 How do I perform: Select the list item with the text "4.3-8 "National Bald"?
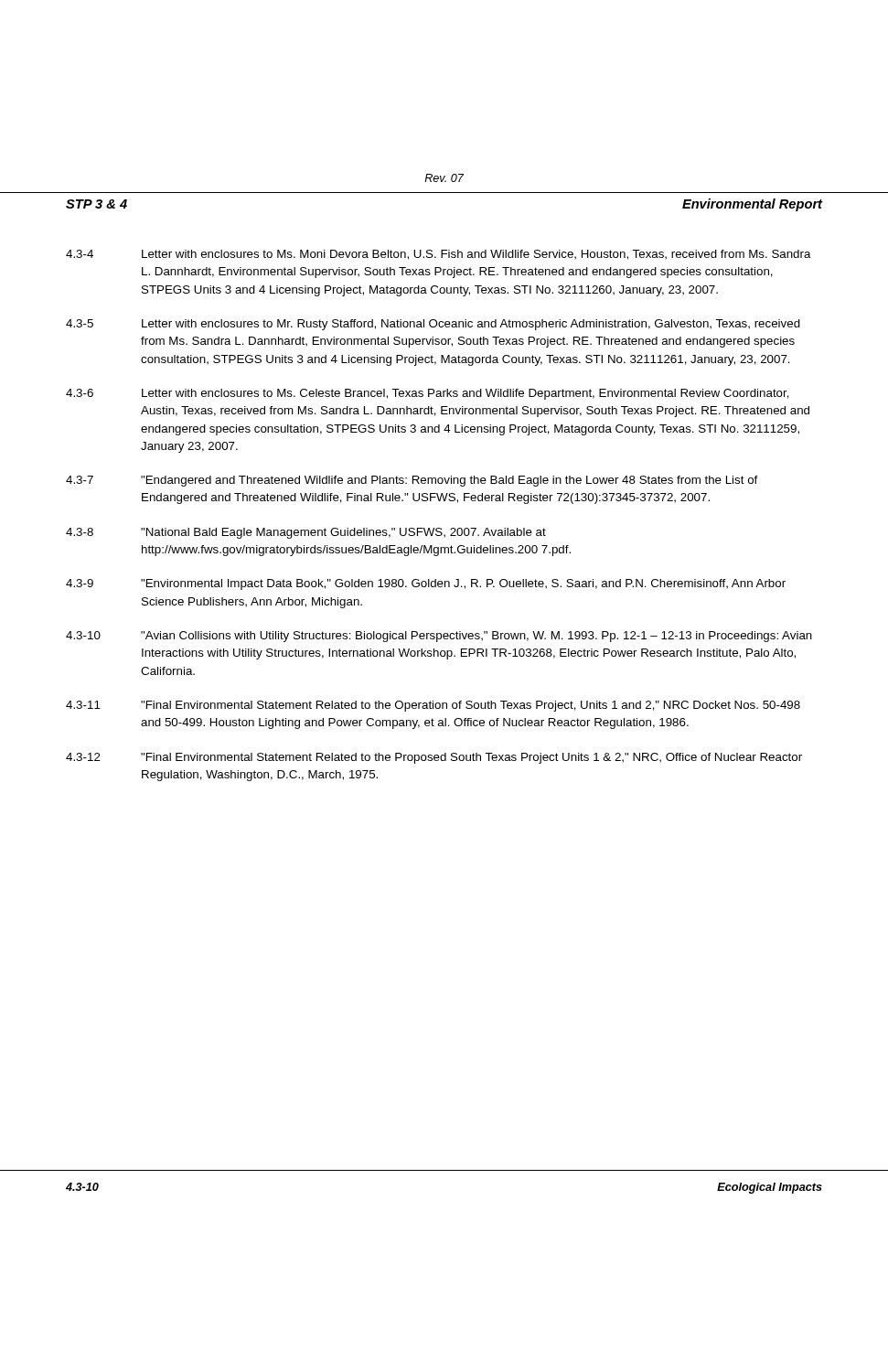(444, 541)
